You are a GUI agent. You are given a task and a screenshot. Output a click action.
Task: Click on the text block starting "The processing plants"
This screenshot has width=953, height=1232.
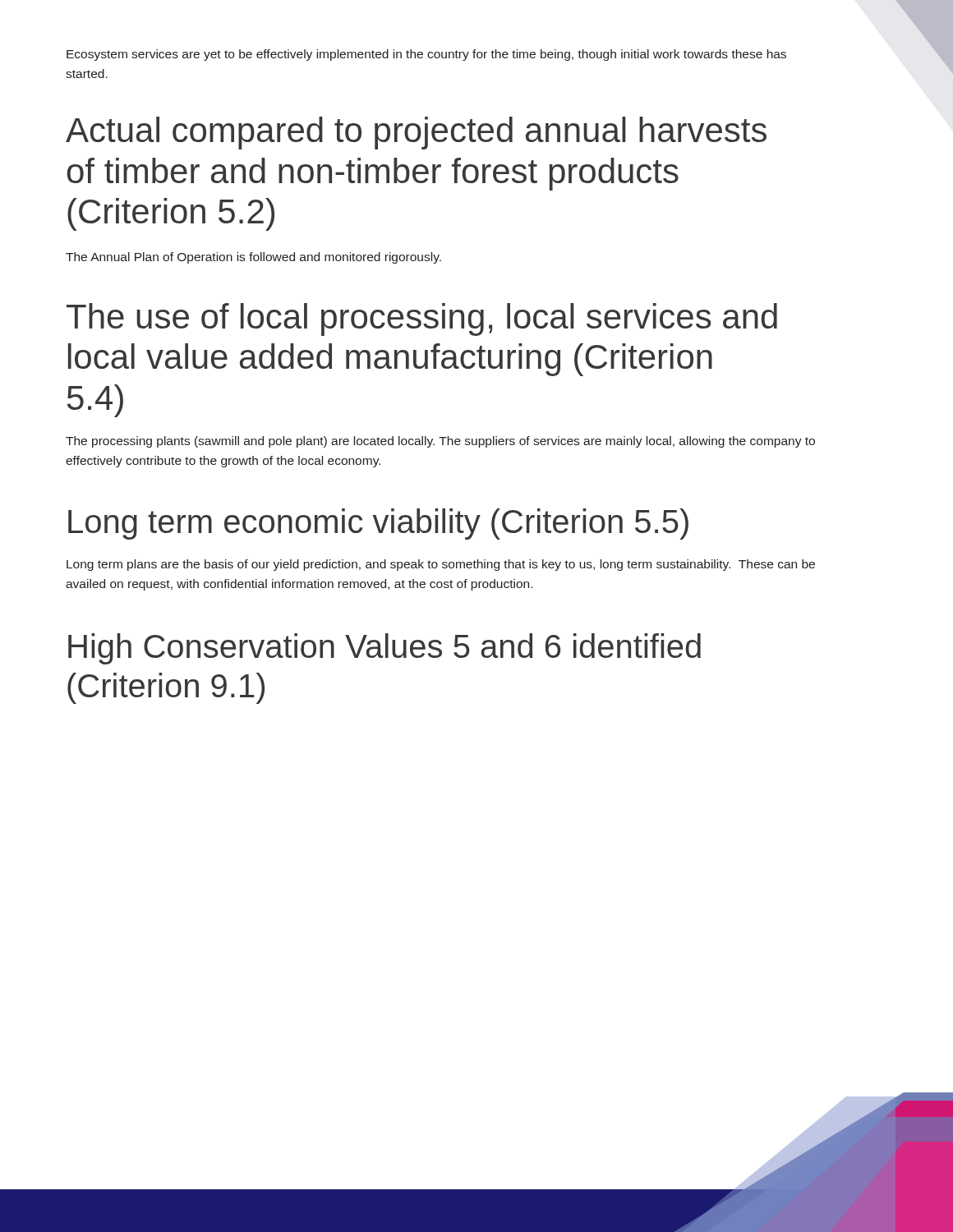coord(441,451)
